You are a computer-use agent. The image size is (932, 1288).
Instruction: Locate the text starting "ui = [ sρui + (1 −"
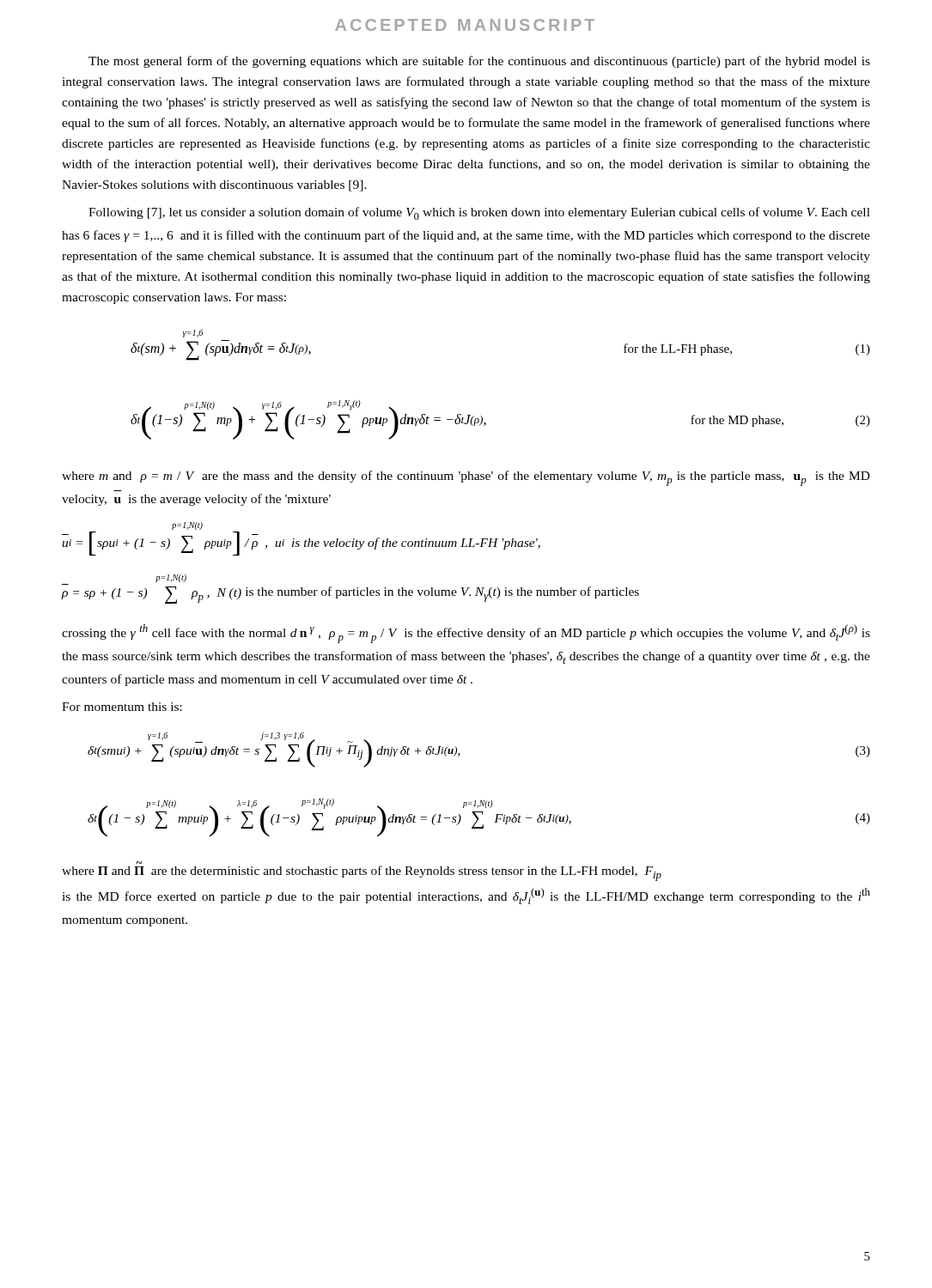point(301,542)
